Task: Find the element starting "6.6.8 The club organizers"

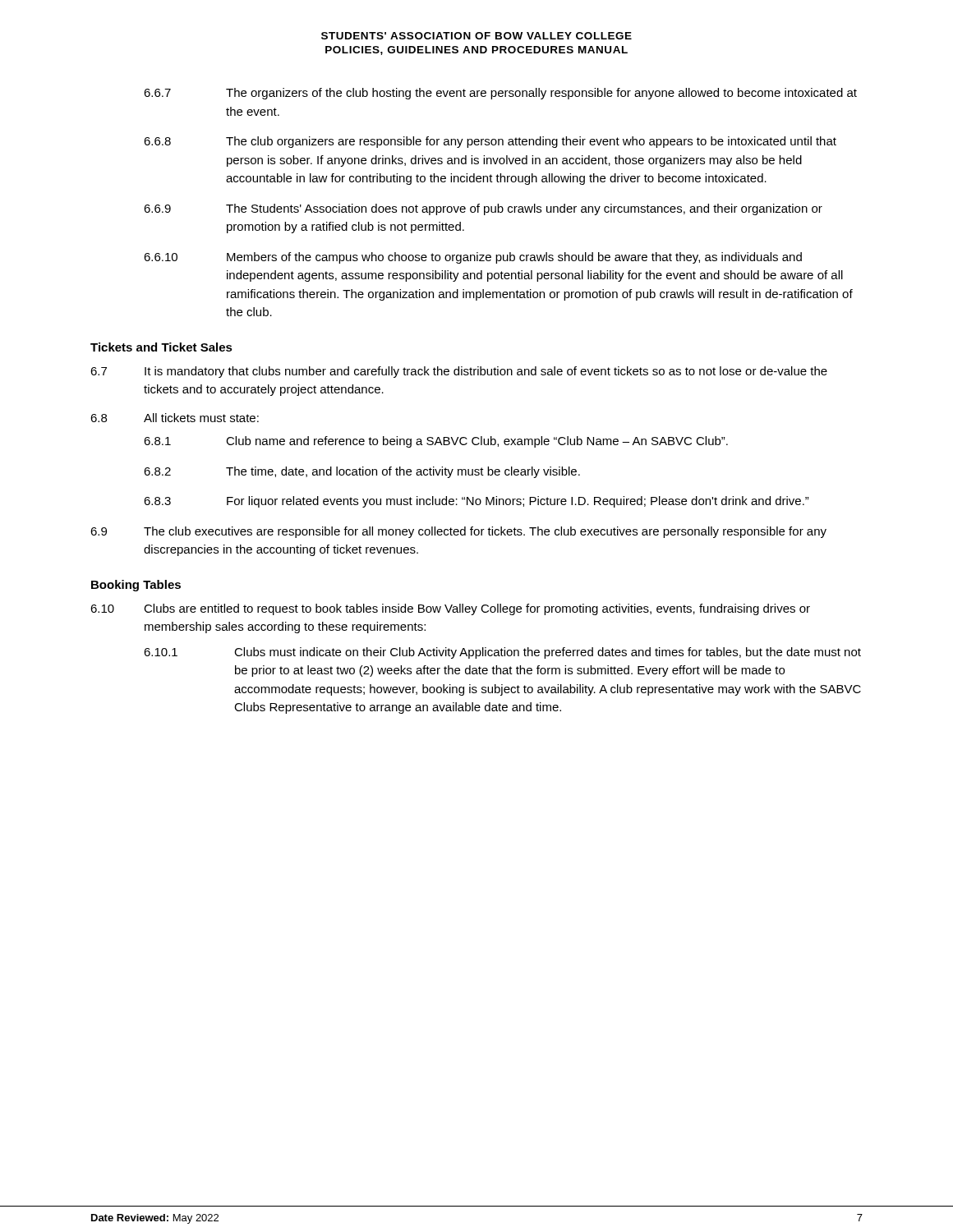Action: (x=503, y=160)
